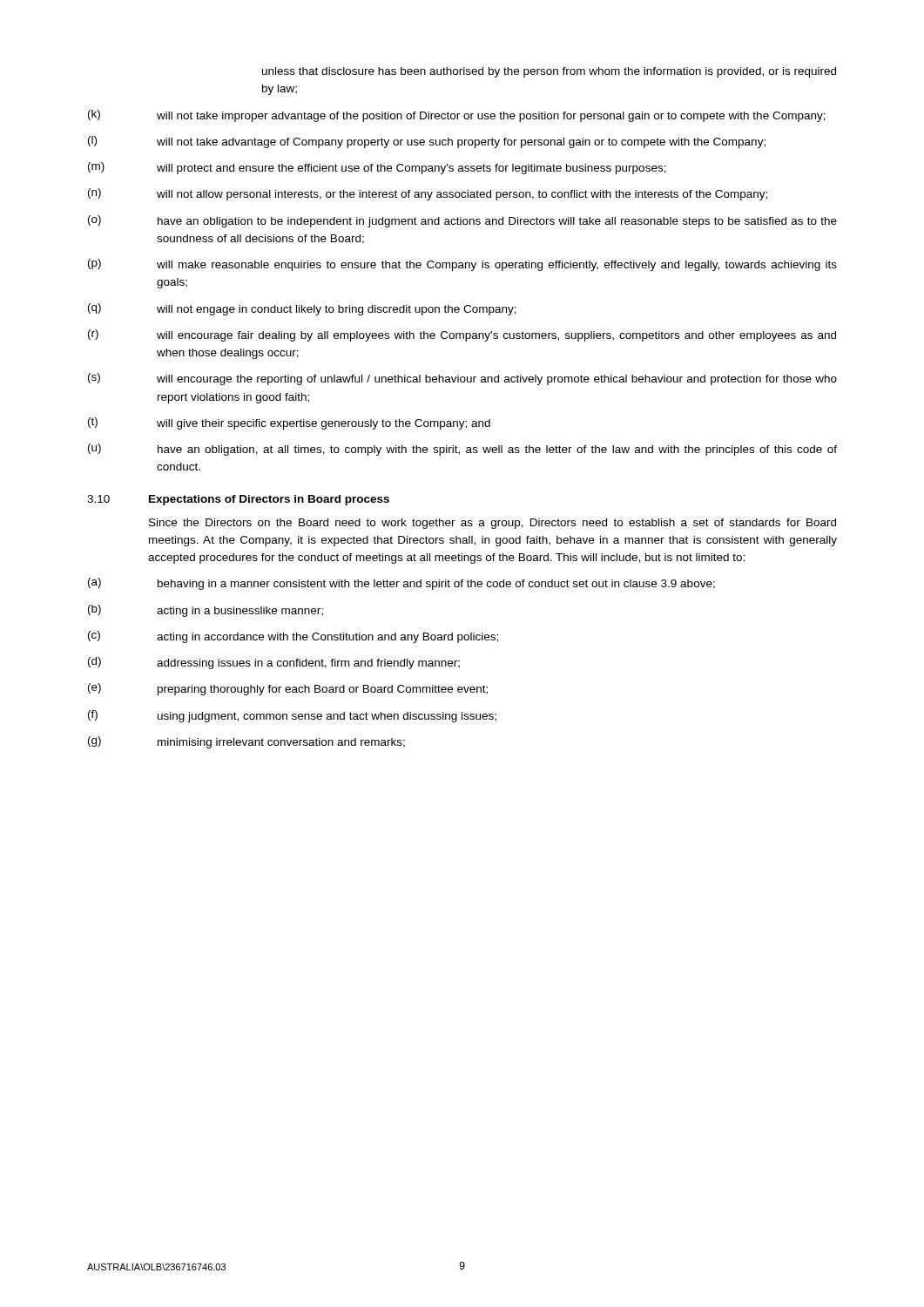Find the list item that reads "(c) acting in accordance with"
The width and height of the screenshot is (924, 1307).
click(462, 637)
